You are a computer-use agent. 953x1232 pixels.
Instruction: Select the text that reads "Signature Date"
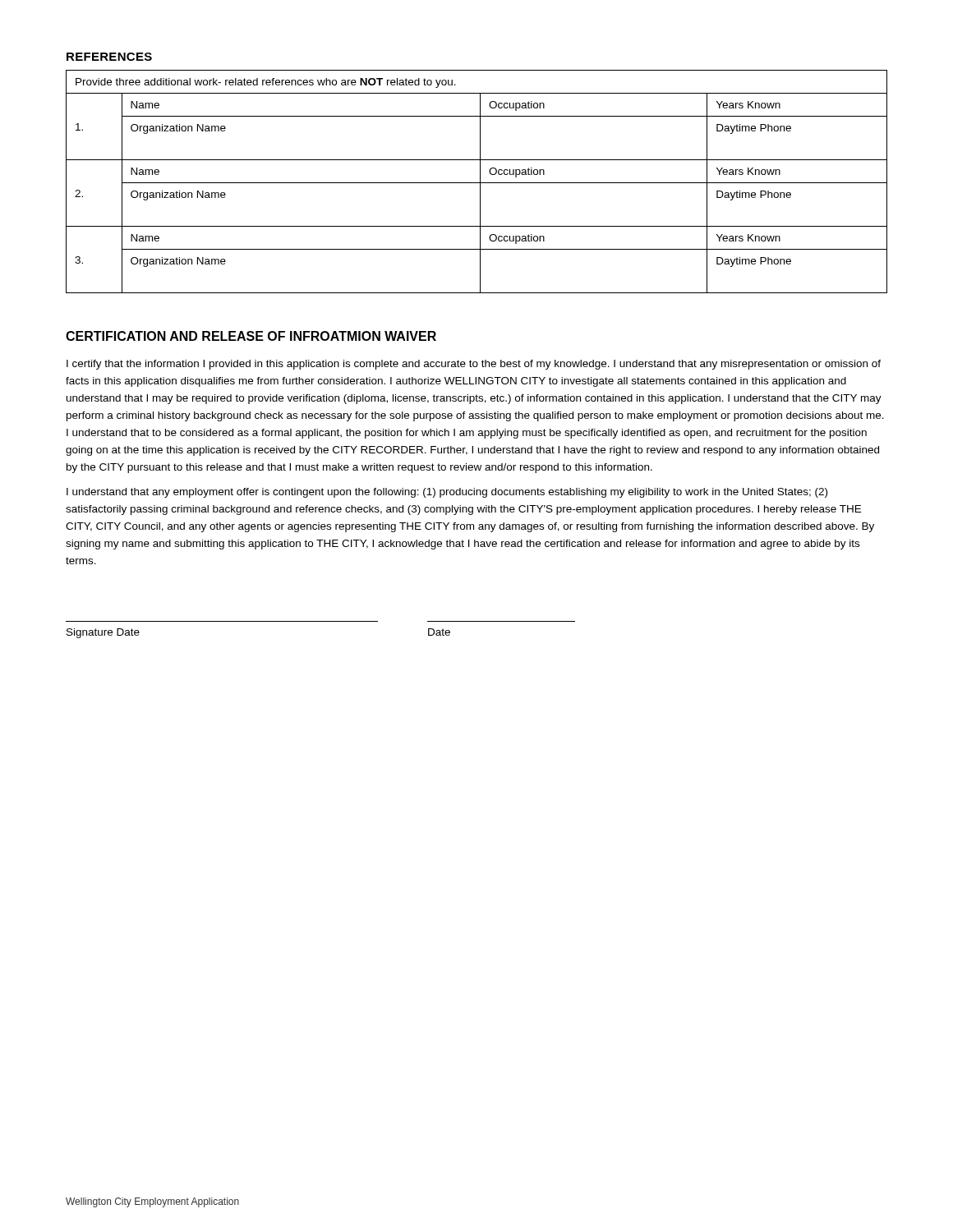click(x=222, y=622)
